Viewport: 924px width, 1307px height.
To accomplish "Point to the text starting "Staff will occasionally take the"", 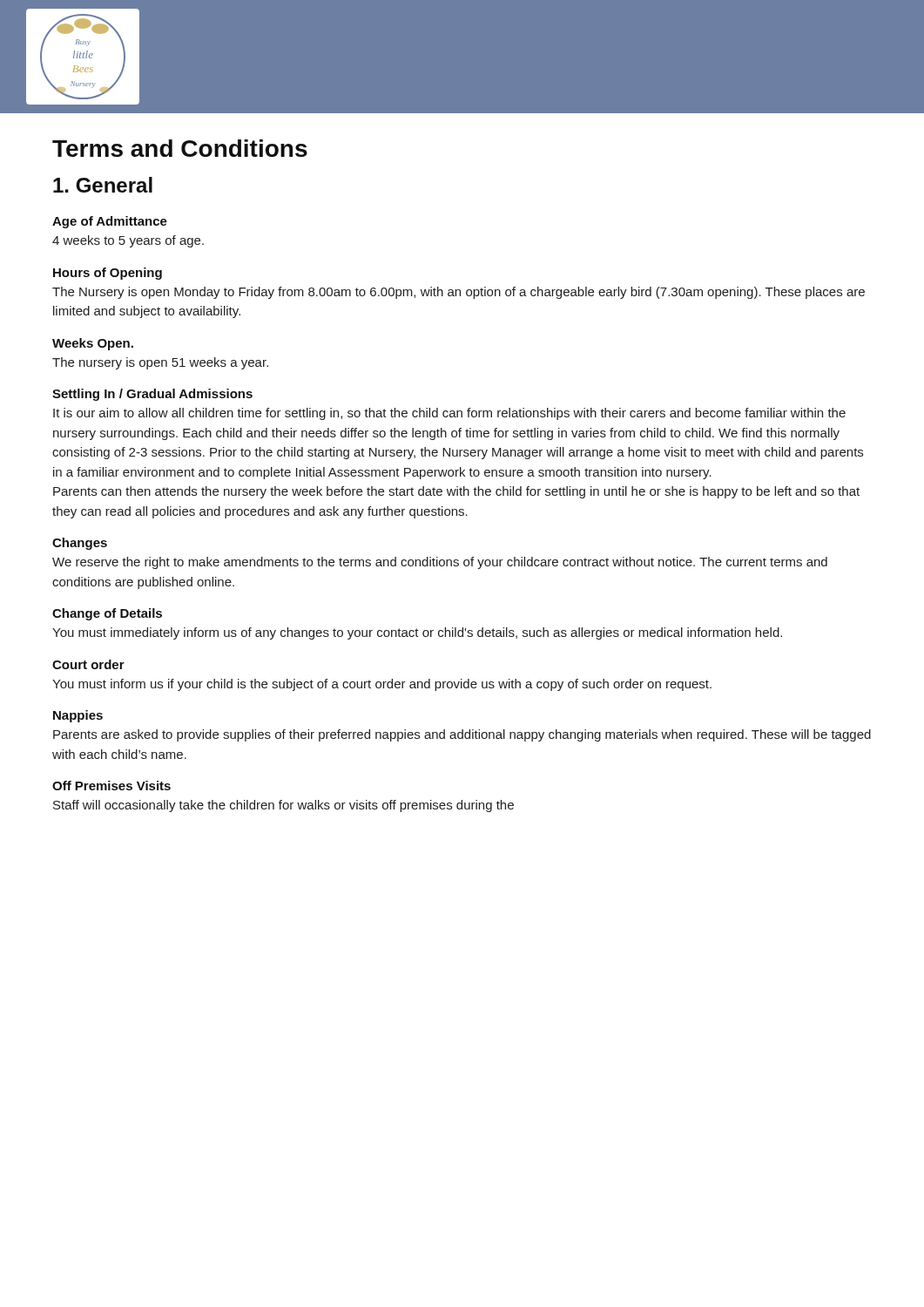I will [462, 805].
